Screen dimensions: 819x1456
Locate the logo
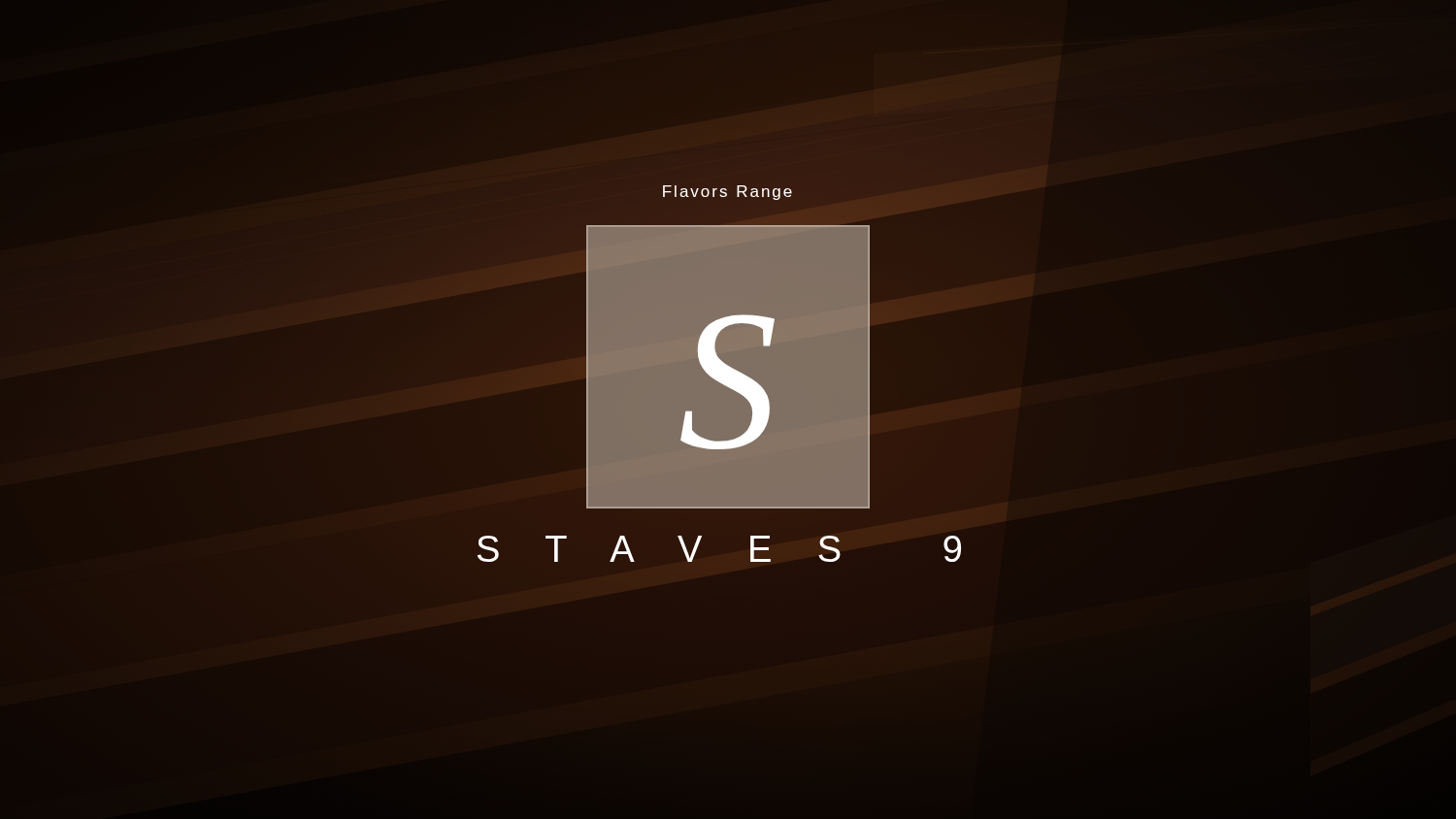[728, 367]
